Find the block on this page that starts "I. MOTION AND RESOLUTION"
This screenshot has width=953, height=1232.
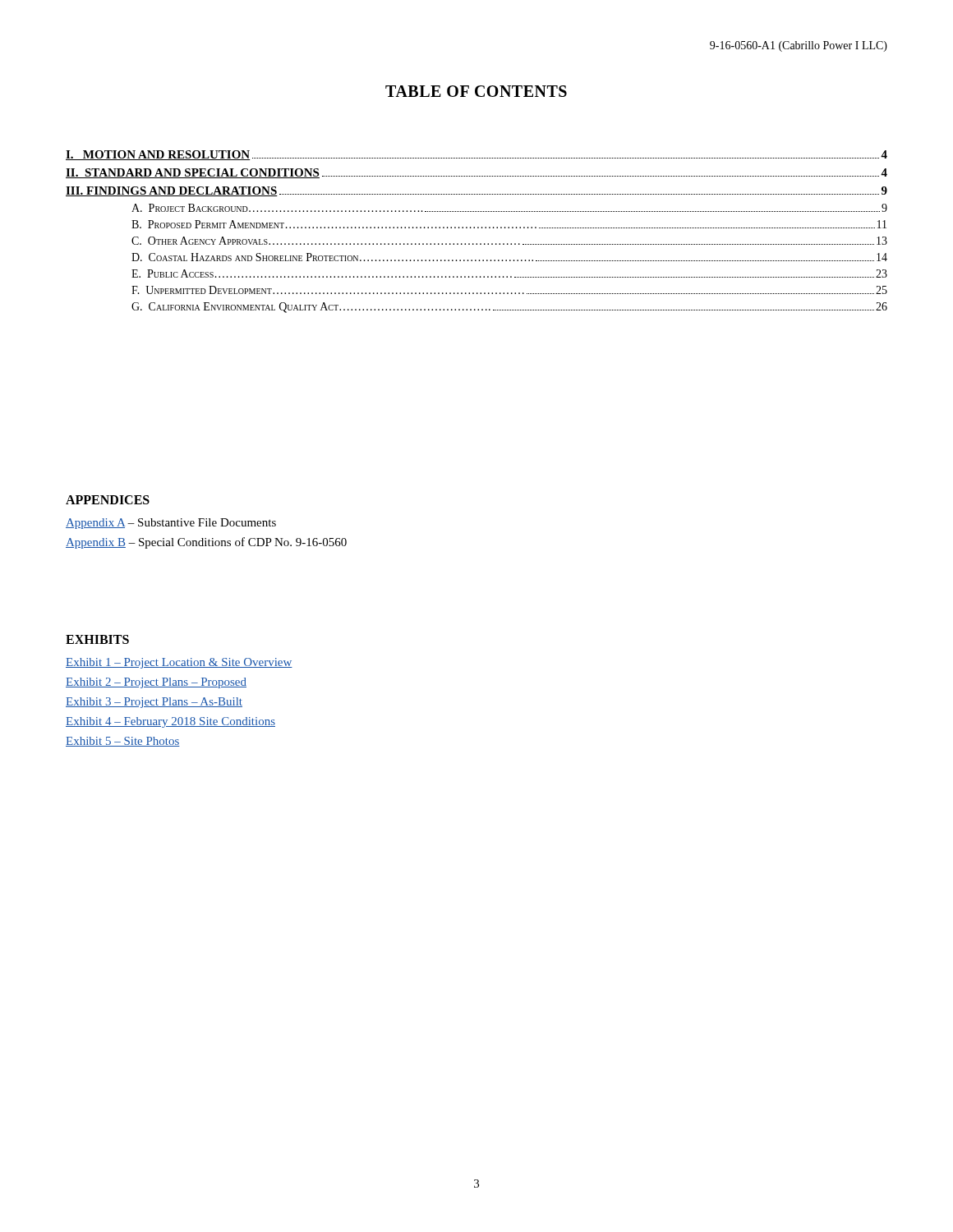click(476, 155)
